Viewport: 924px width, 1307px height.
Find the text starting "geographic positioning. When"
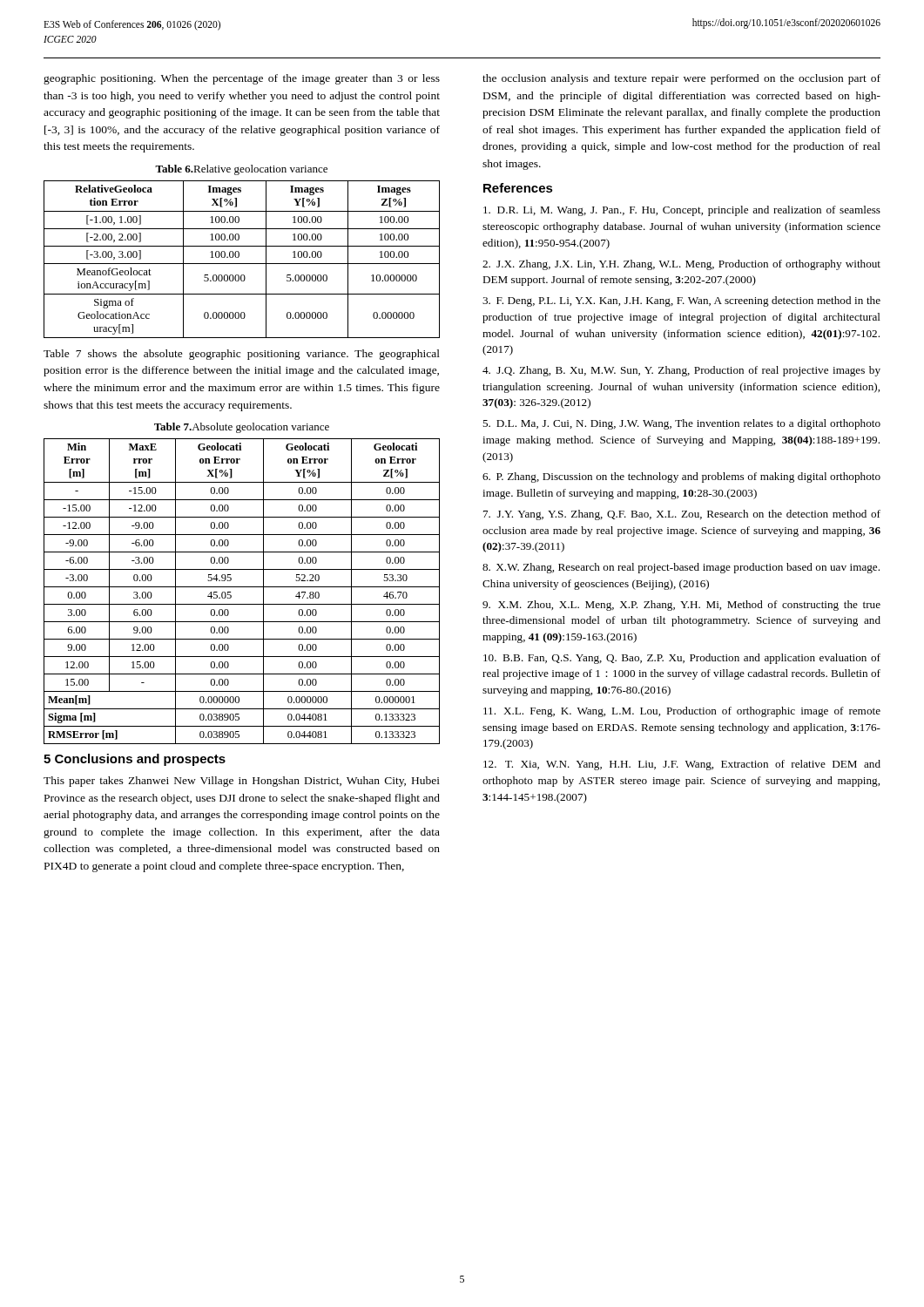click(x=242, y=112)
